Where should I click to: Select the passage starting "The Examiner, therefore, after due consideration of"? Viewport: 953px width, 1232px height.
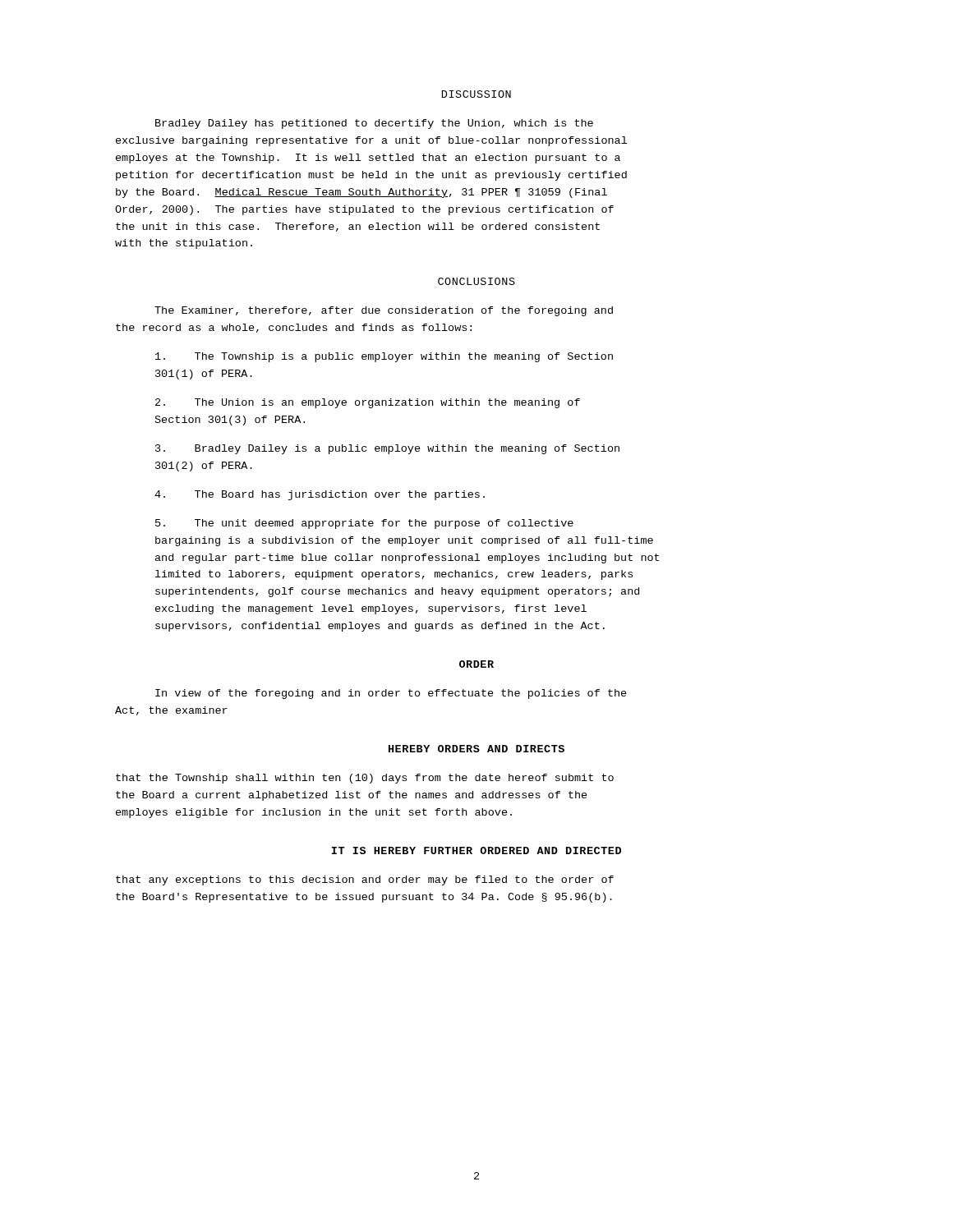pyautogui.click(x=364, y=320)
